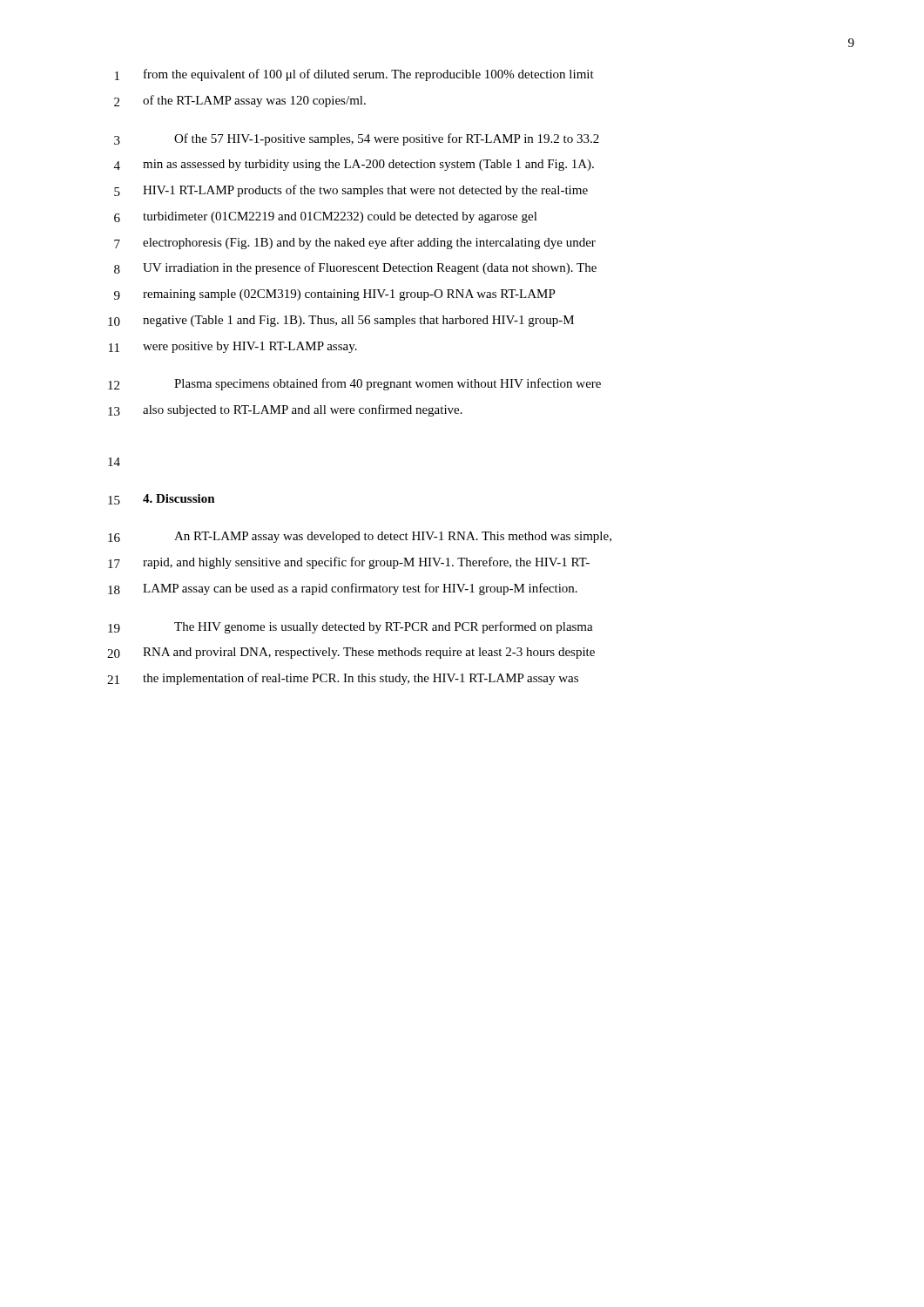Select the text block containing "9 remaining sample"
924x1307 pixels.
pyautogui.click(x=466, y=295)
